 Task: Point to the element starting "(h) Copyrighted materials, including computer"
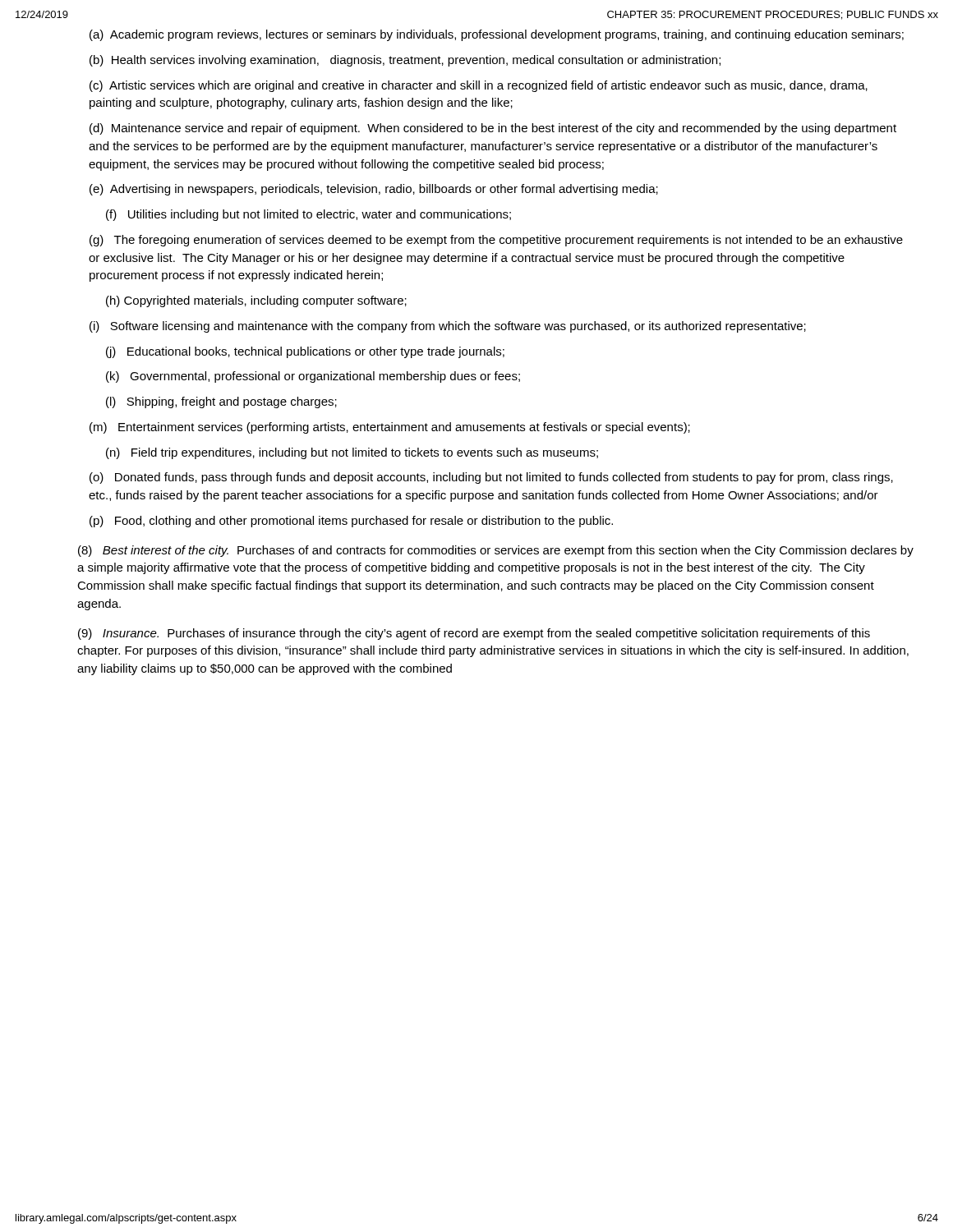(x=256, y=300)
